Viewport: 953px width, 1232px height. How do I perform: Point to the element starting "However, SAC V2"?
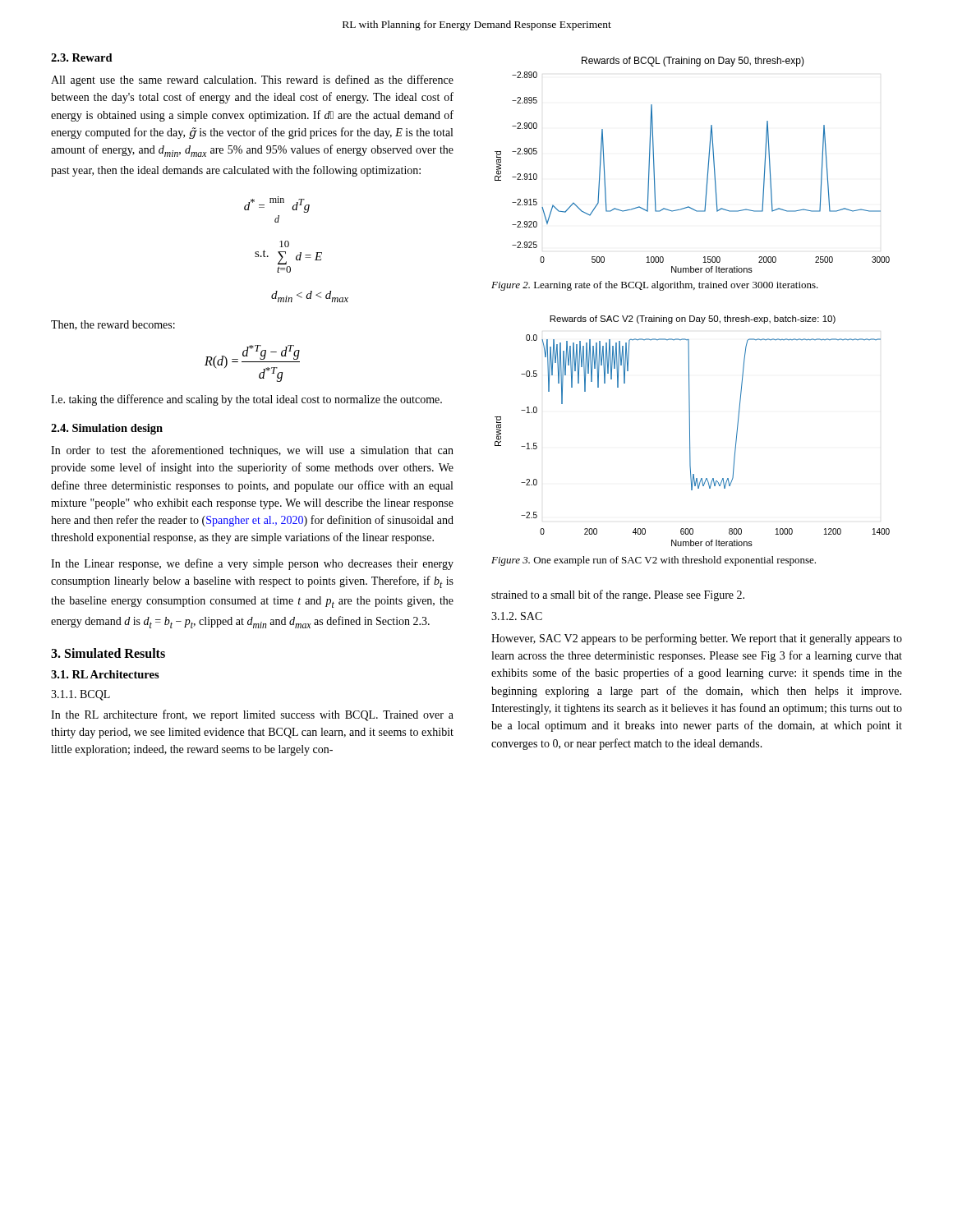pyautogui.click(x=697, y=691)
